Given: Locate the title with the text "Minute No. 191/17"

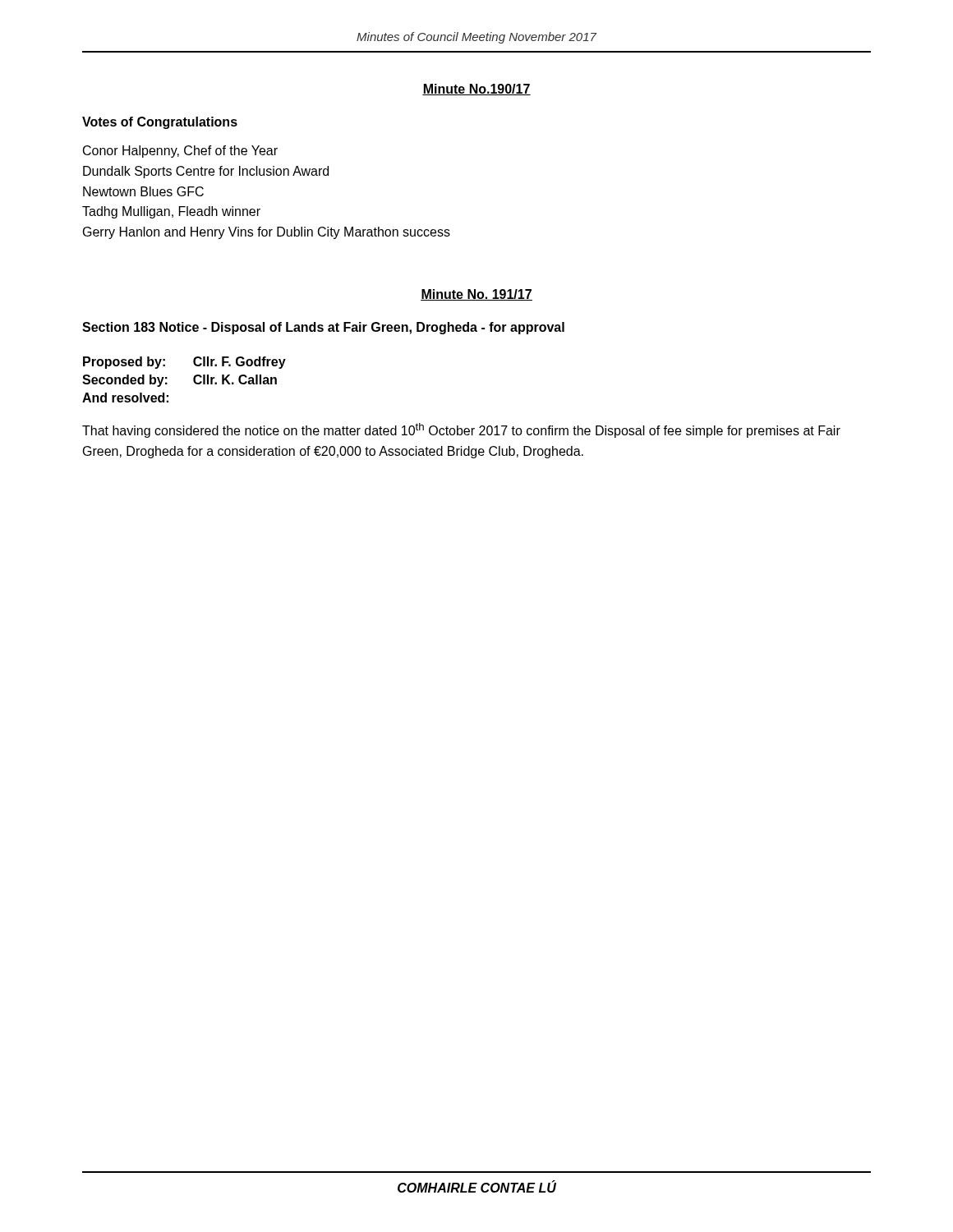Looking at the screenshot, I should 476,294.
